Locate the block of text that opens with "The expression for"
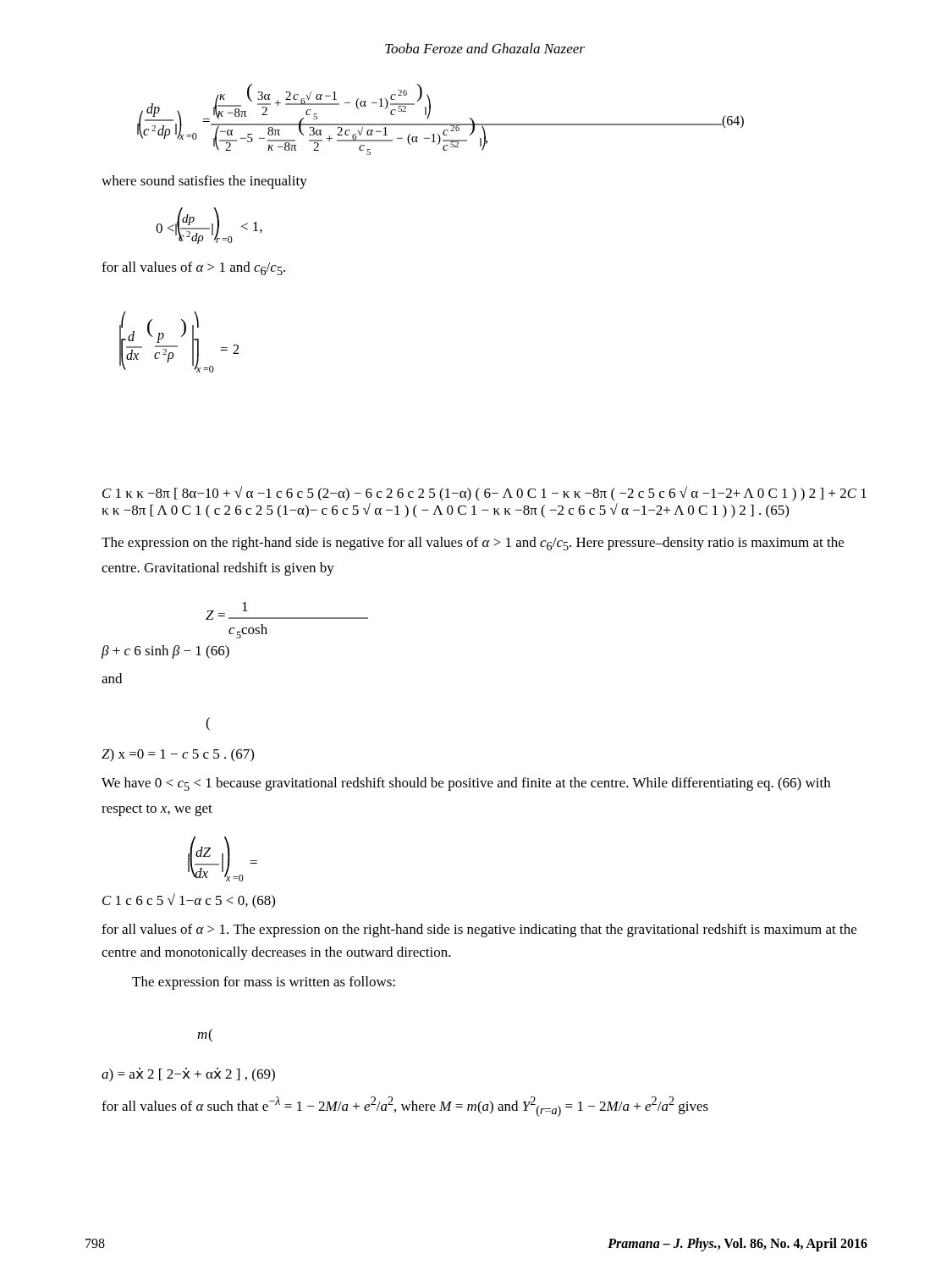The image size is (952, 1270). [x=264, y=982]
